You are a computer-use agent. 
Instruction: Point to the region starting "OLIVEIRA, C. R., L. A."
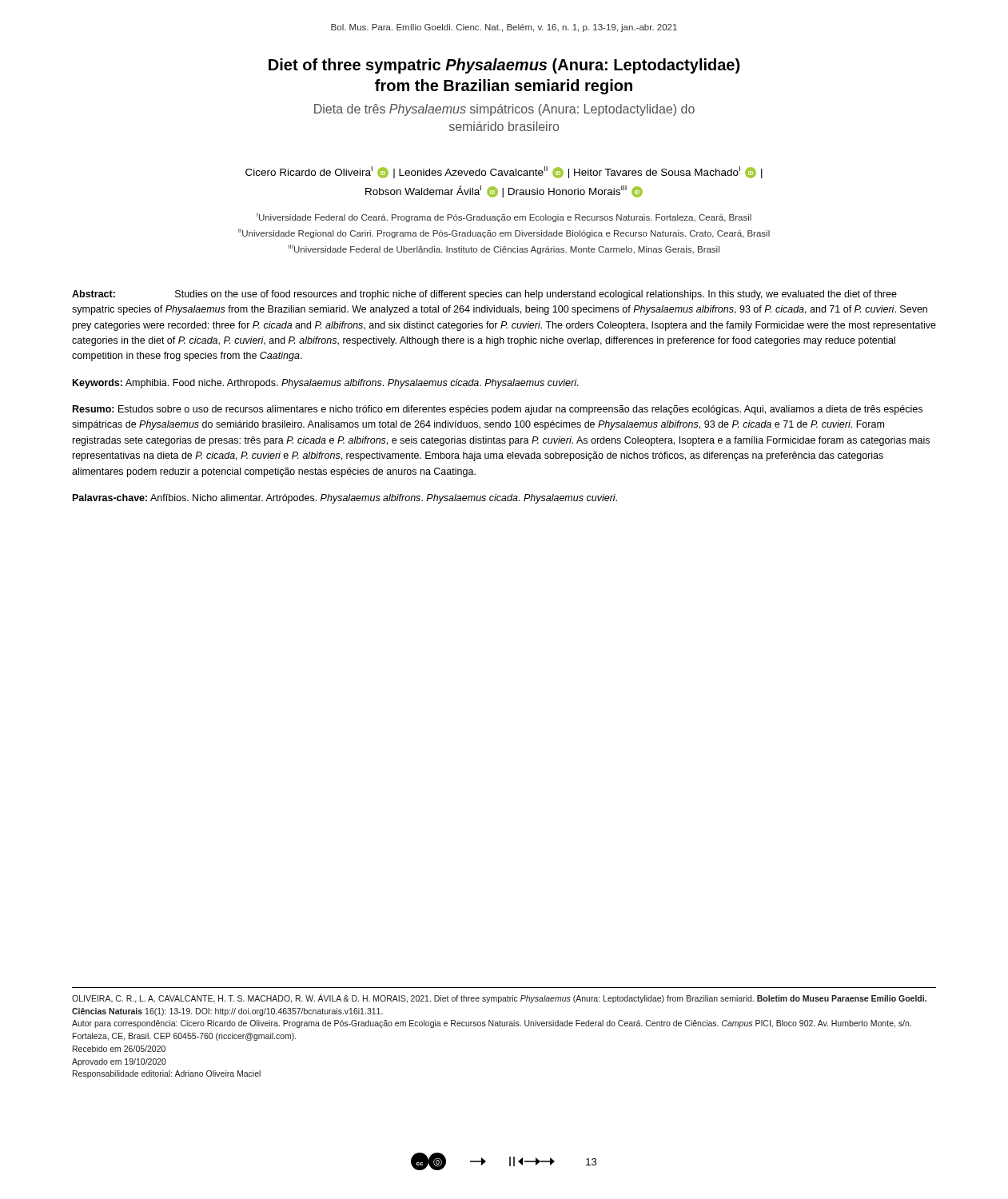[499, 1036]
